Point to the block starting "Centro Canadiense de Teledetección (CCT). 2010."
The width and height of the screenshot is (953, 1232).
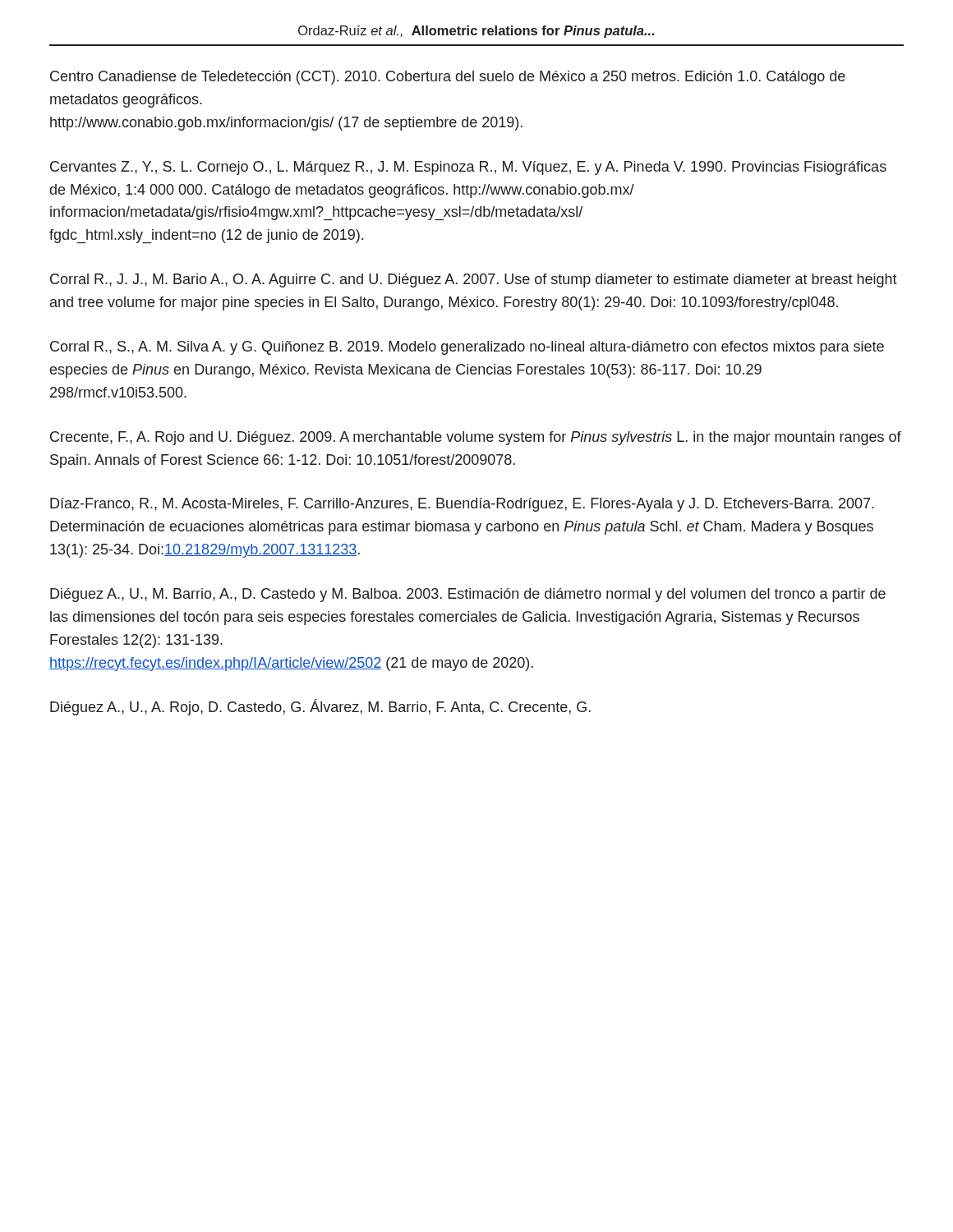click(x=448, y=78)
